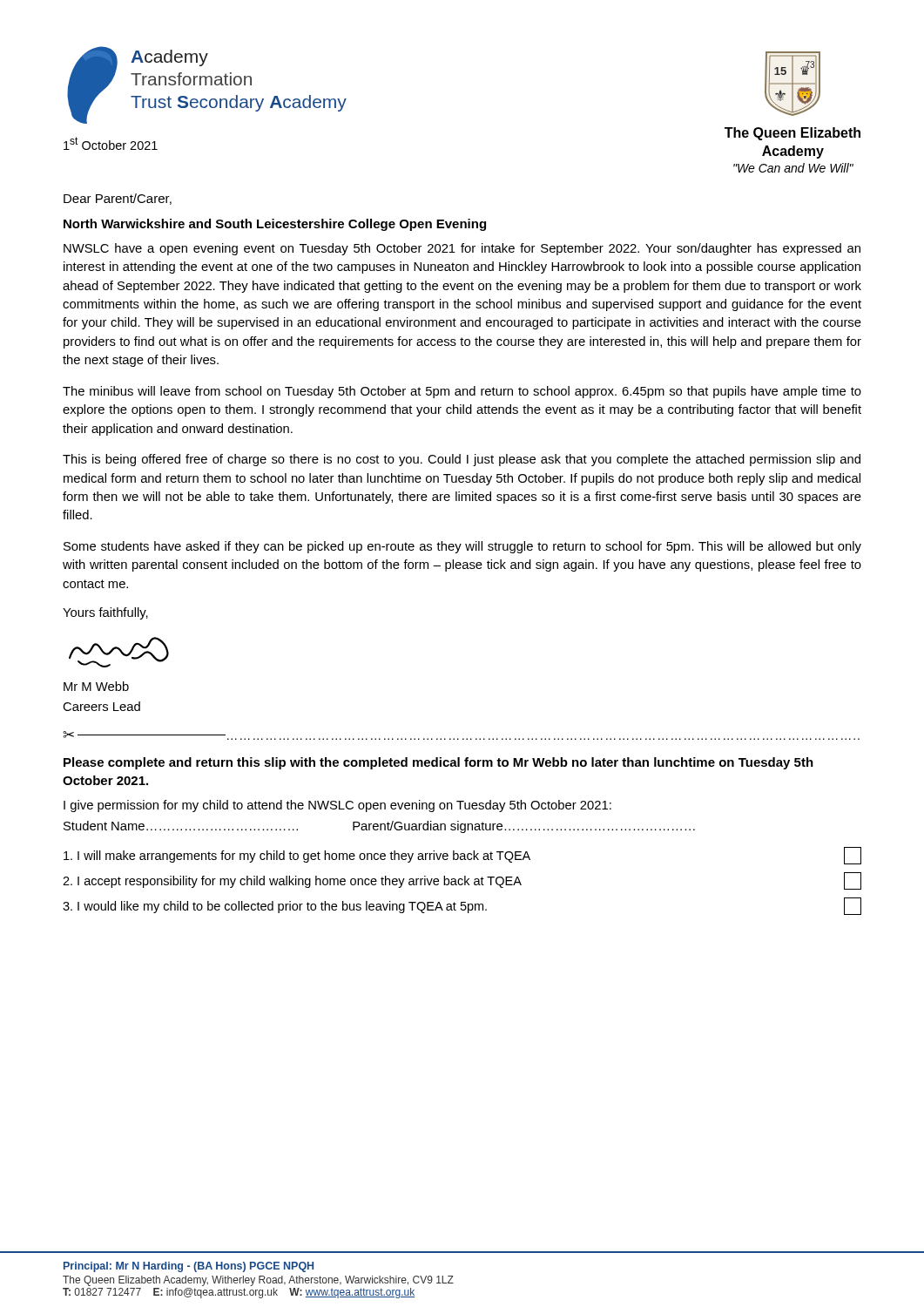Screen dimensions: 1307x924
Task: Locate the illustration
Action: pyautogui.click(x=462, y=650)
